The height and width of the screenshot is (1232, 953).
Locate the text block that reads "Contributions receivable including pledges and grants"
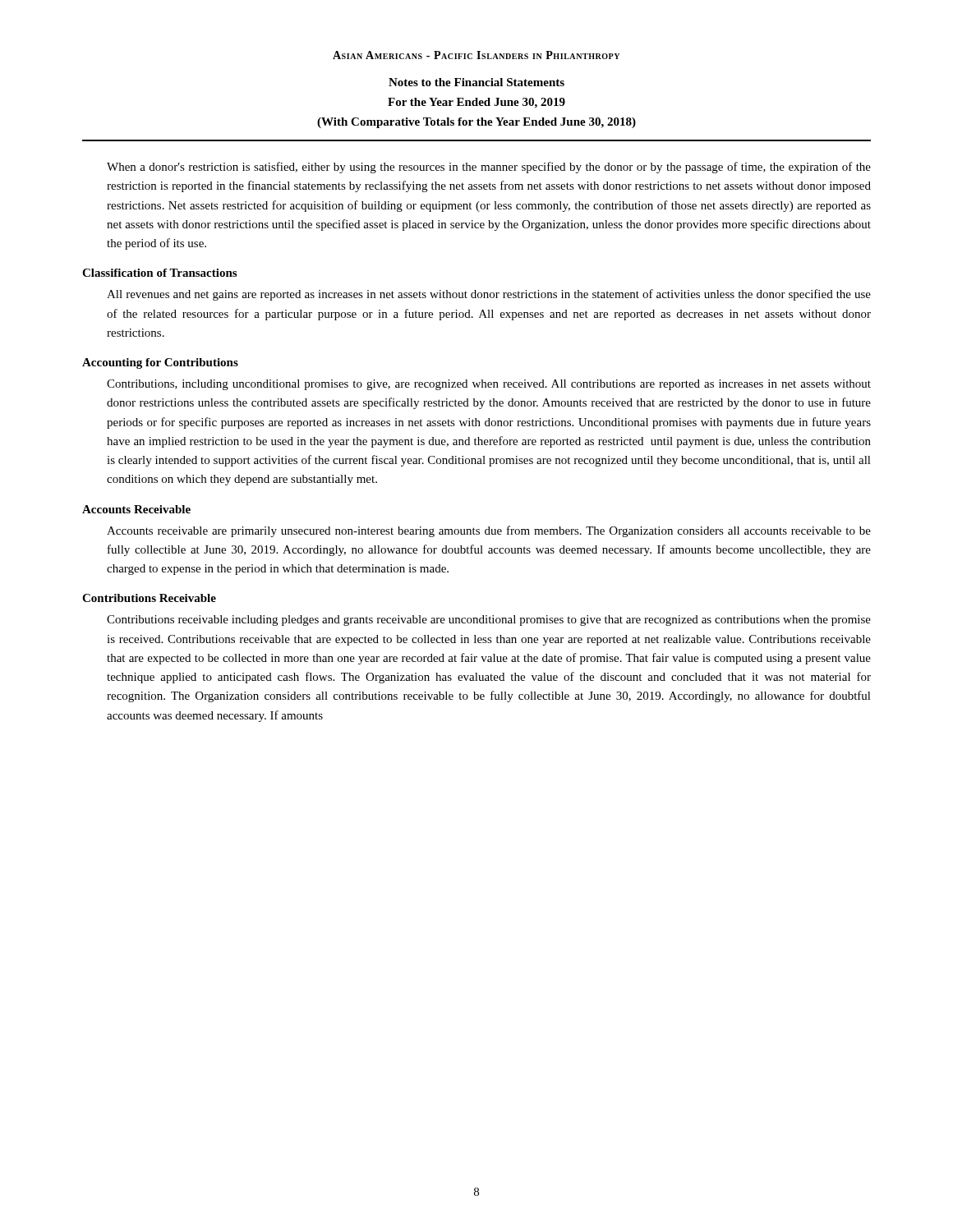click(489, 667)
